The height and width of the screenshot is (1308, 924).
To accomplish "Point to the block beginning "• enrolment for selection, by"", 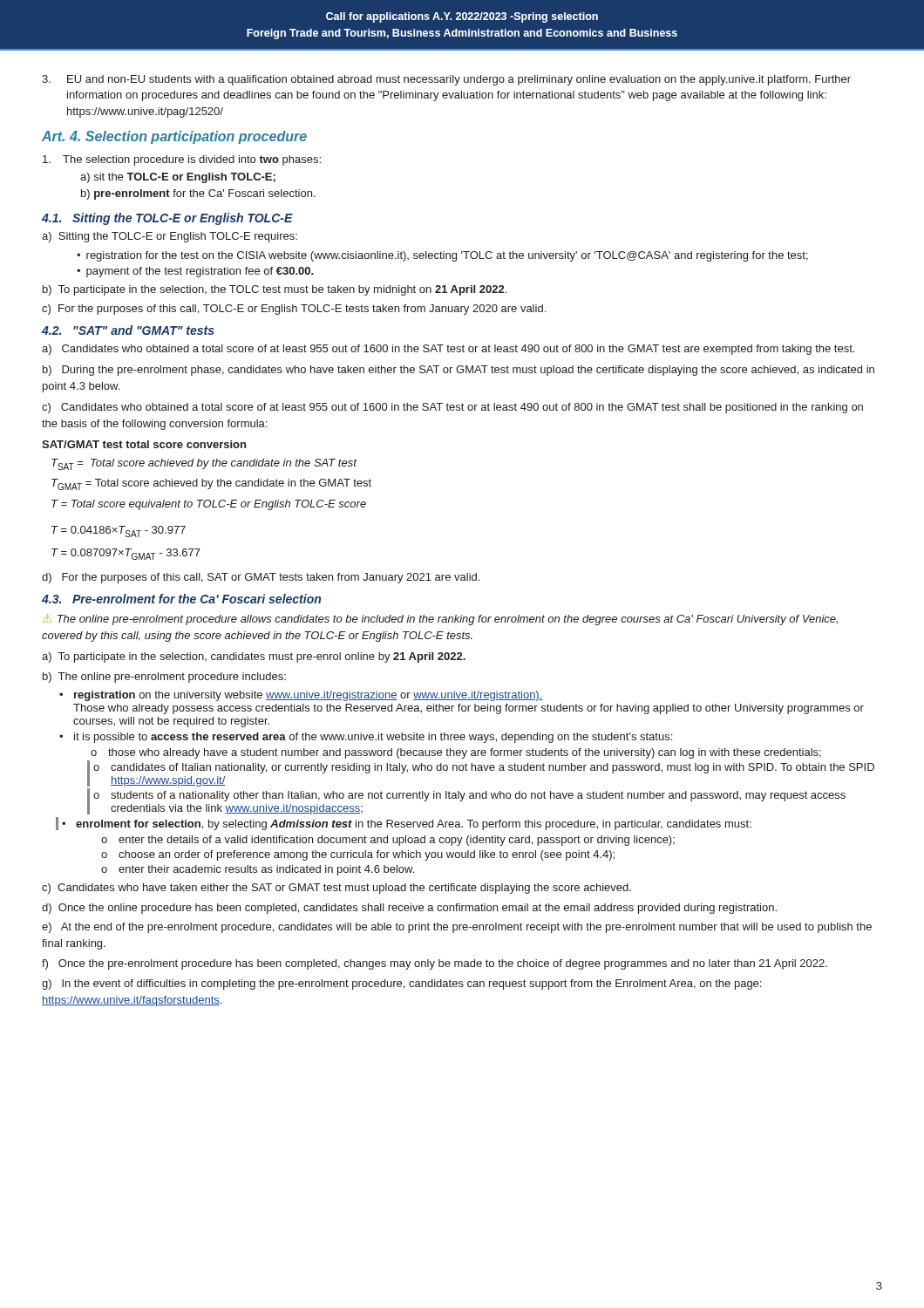I will [x=407, y=823].
